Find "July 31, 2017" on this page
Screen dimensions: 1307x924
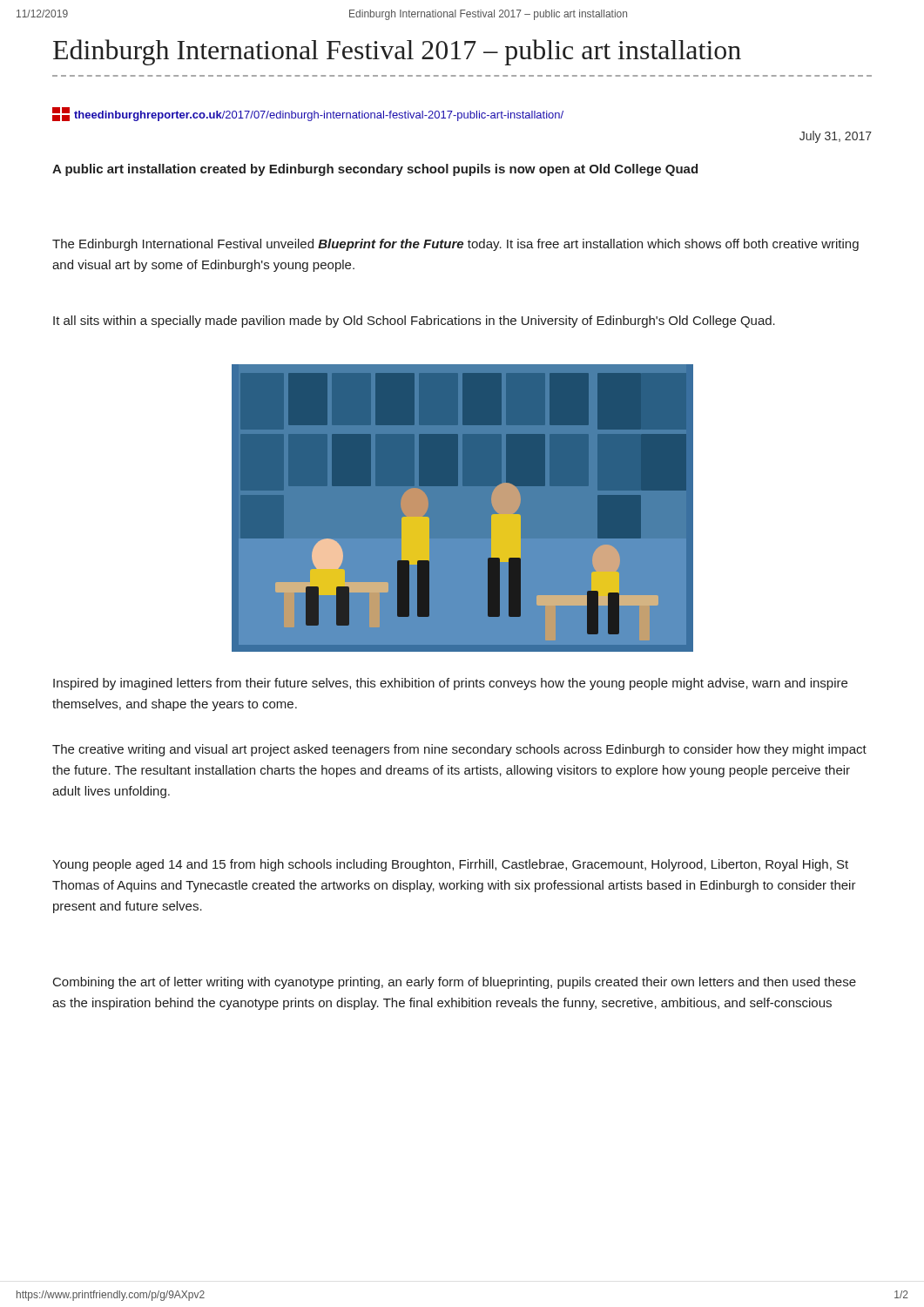tap(835, 136)
